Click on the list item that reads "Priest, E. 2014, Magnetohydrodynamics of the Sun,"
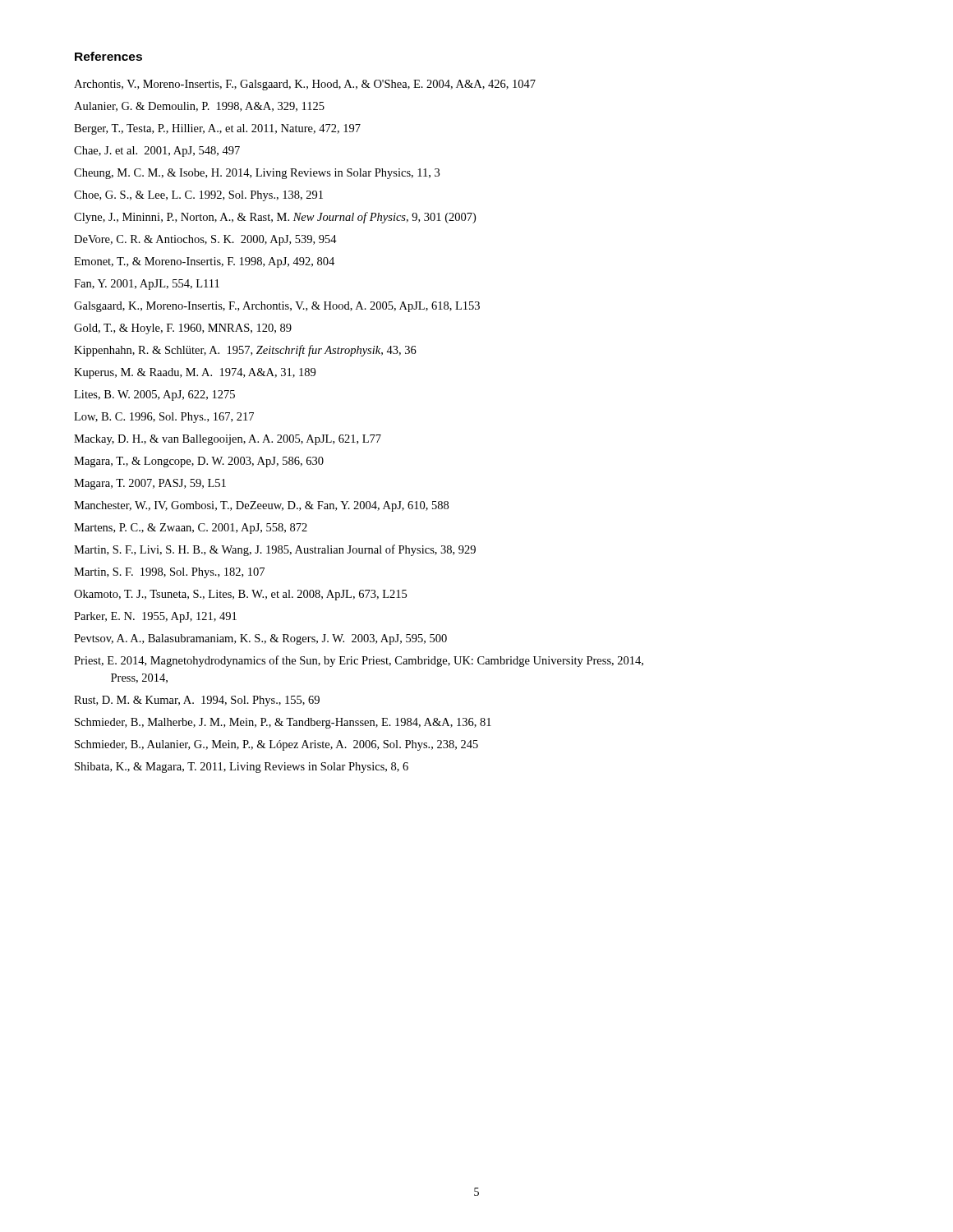 (359, 669)
